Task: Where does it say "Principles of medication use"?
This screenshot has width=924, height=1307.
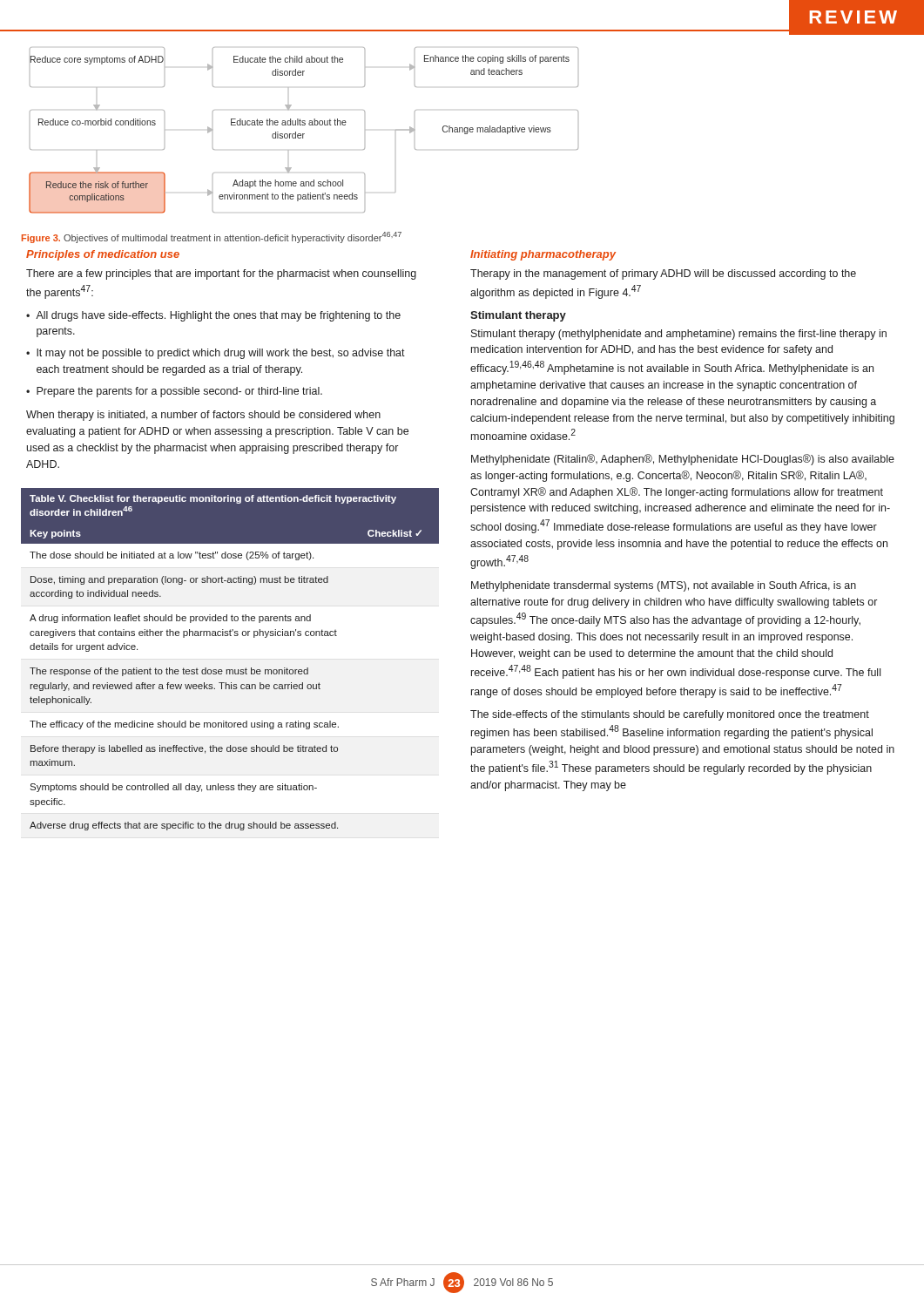Action: tap(103, 254)
